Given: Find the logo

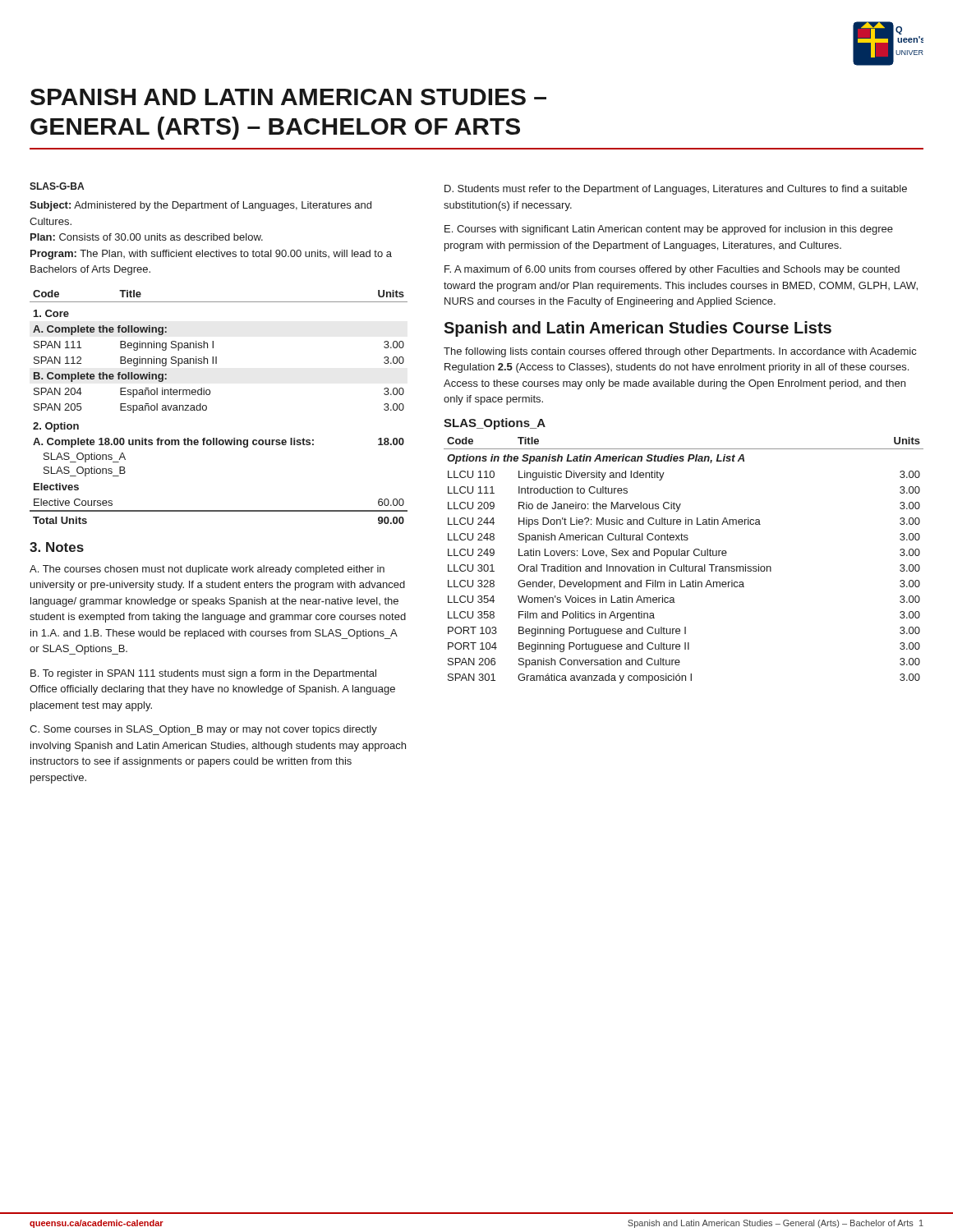Looking at the screenshot, I should pyautogui.click(x=886, y=48).
